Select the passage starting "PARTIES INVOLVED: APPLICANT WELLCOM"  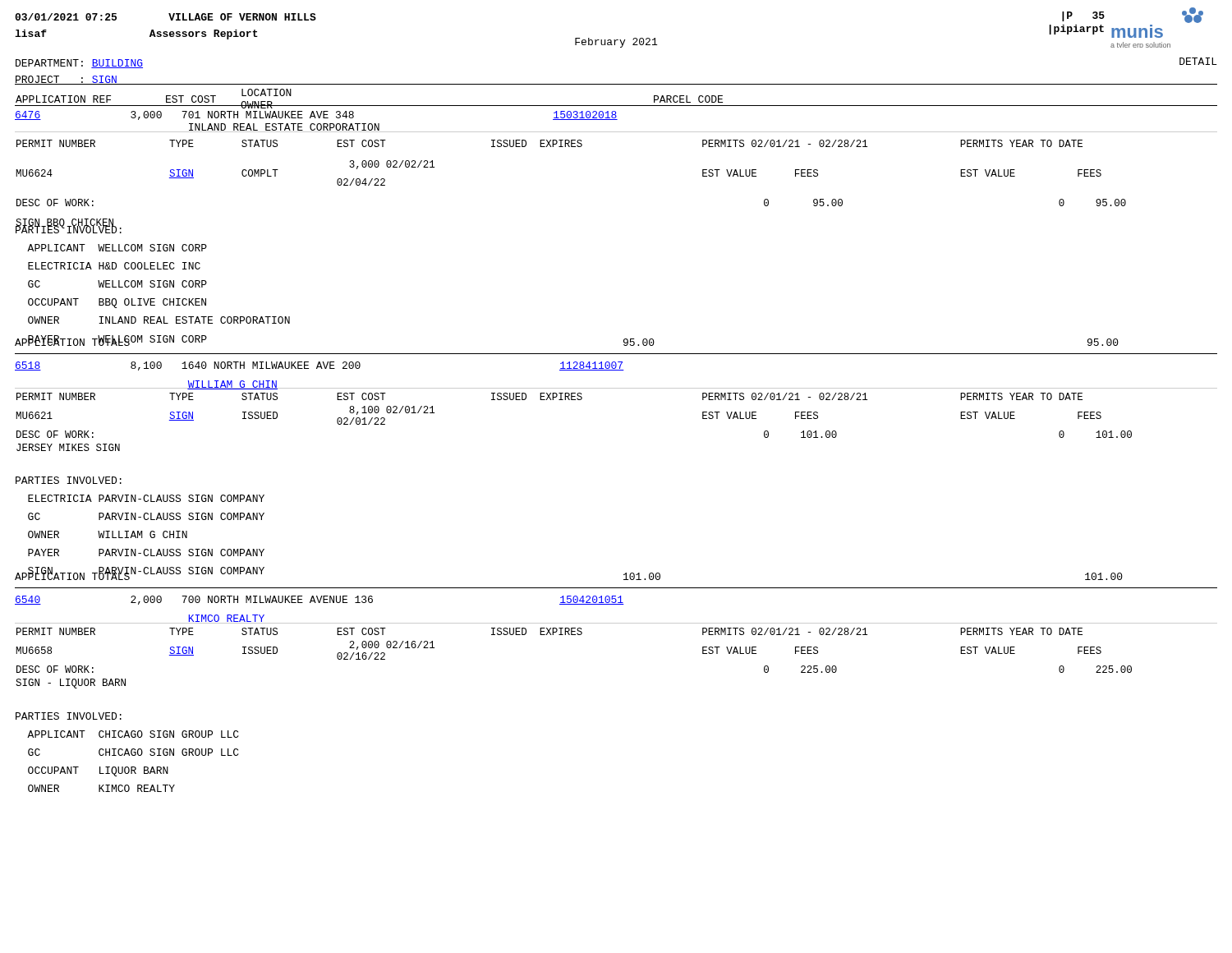point(153,285)
